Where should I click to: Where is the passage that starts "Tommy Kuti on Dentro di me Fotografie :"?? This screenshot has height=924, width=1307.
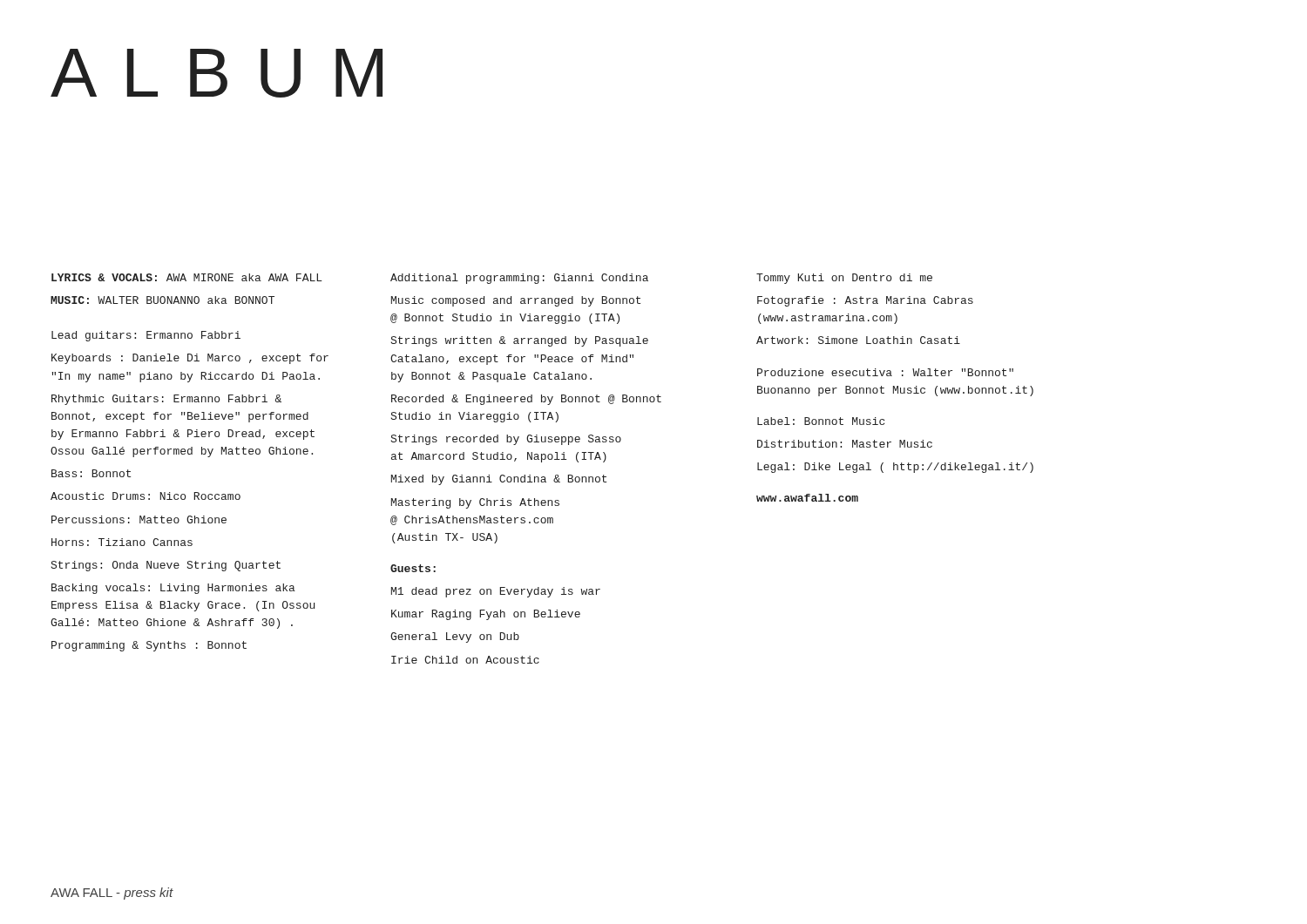[931, 389]
